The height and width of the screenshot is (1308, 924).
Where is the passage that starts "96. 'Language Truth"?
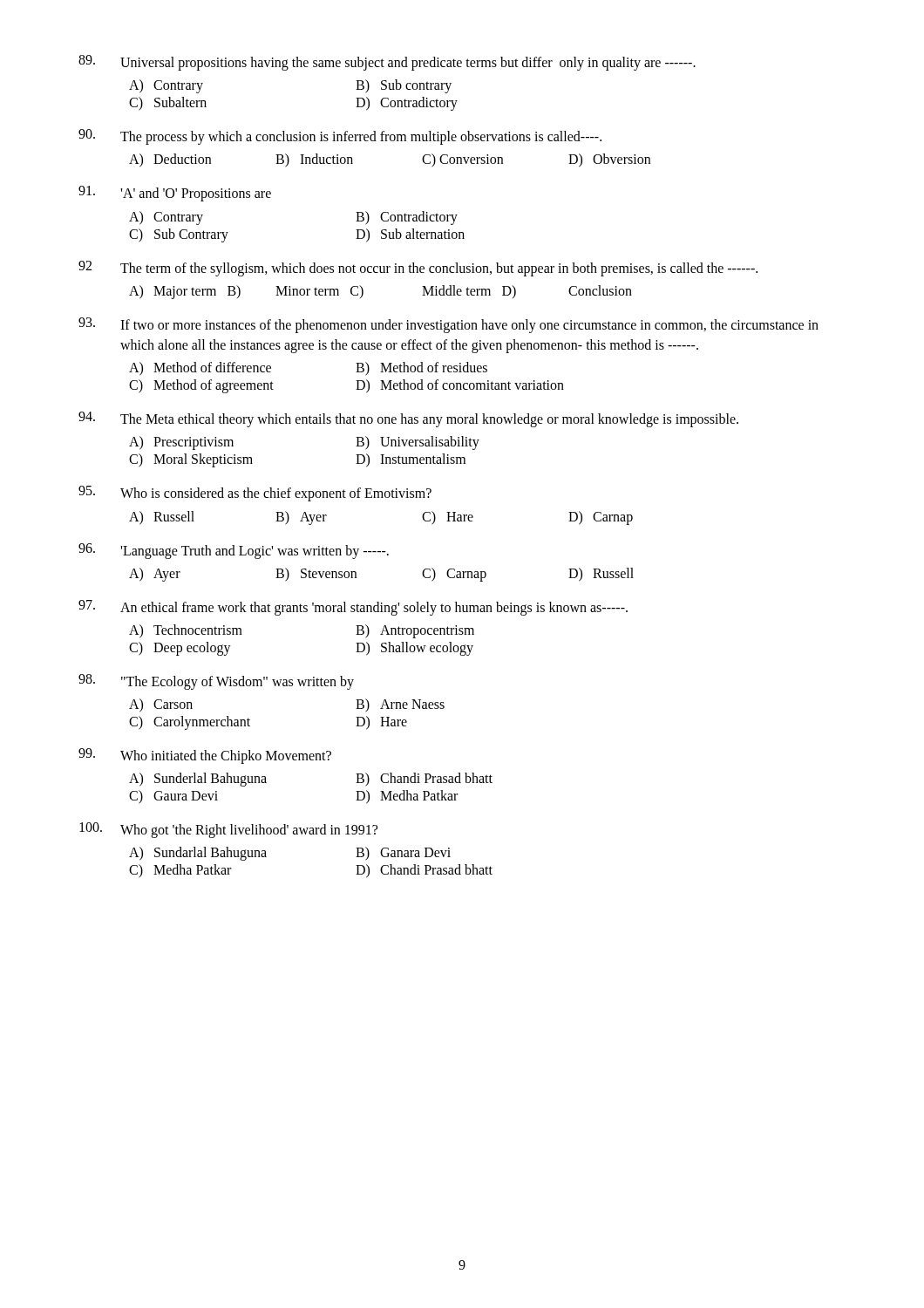pyautogui.click(x=462, y=561)
